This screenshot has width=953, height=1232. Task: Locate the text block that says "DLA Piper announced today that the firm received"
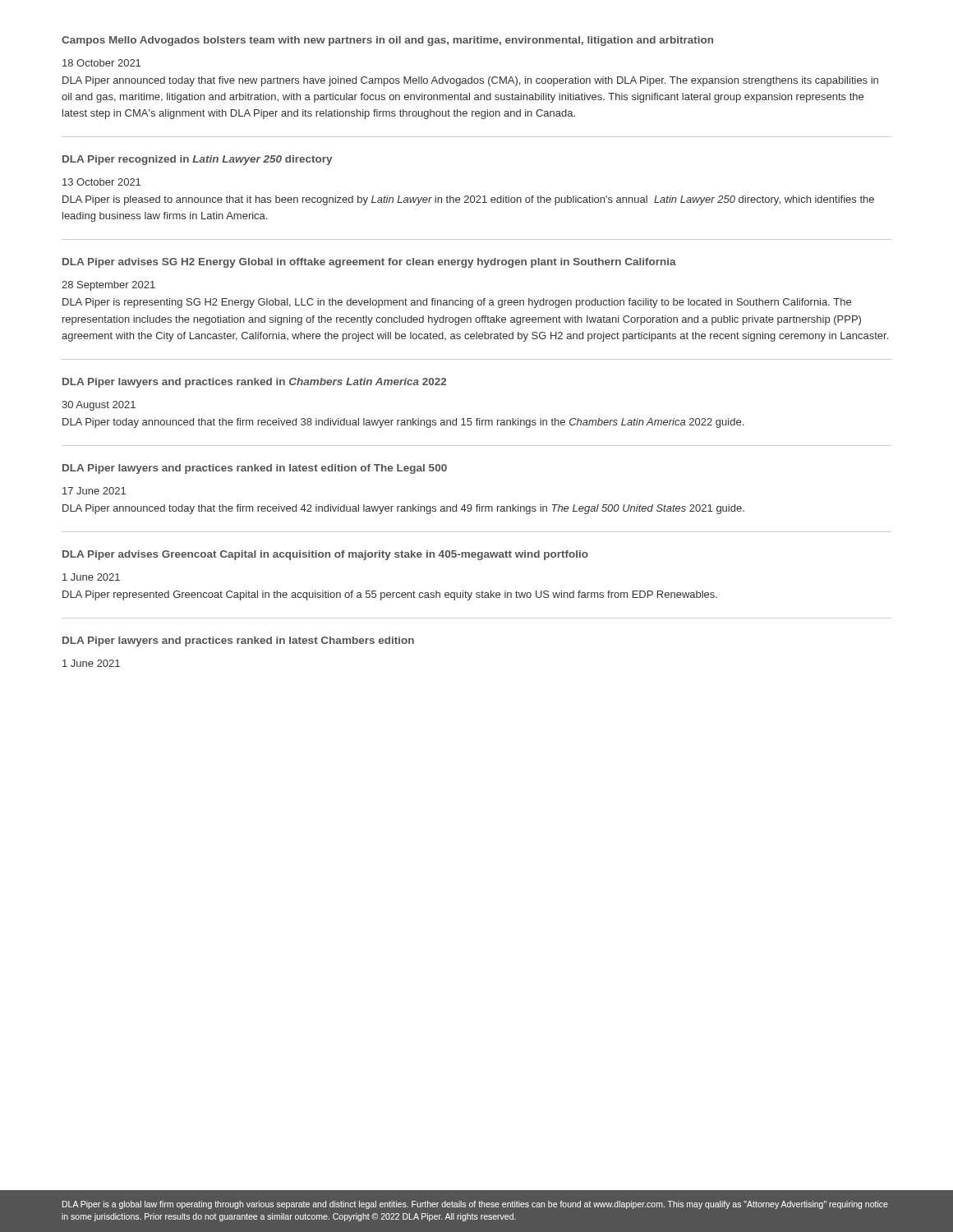pyautogui.click(x=403, y=508)
